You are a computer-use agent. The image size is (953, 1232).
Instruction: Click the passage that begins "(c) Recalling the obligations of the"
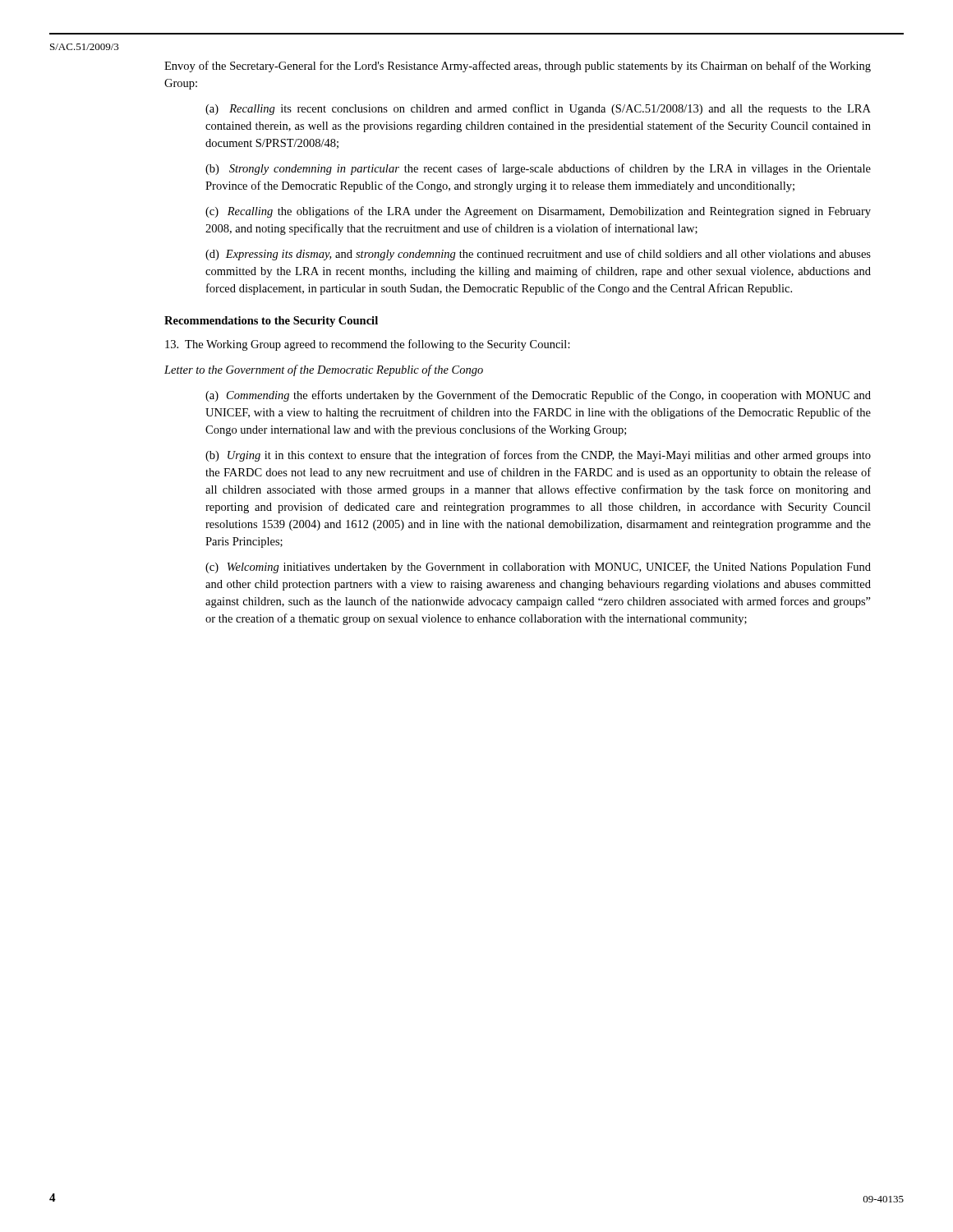(x=538, y=220)
